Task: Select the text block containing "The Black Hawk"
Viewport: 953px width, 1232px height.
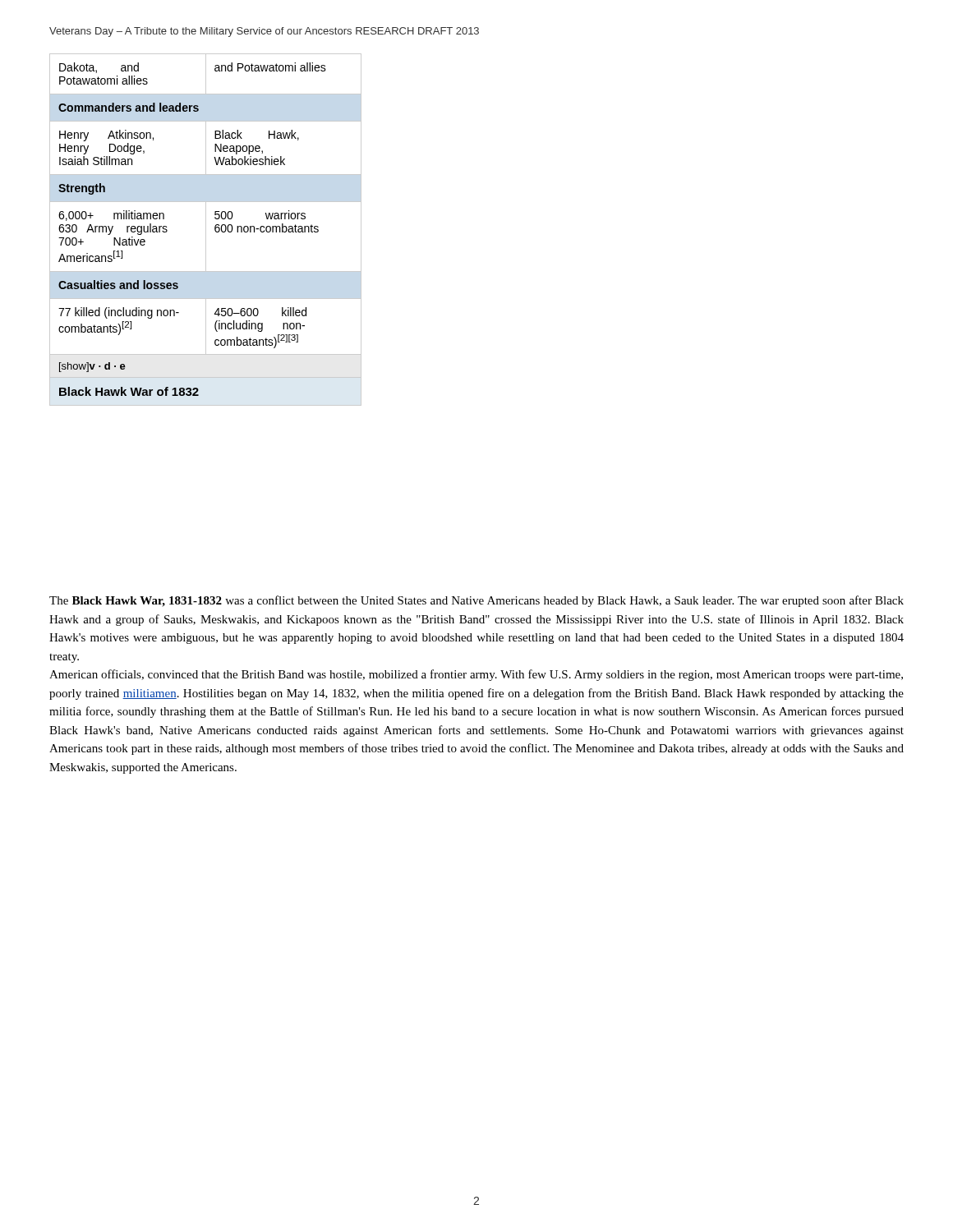Action: tap(476, 628)
